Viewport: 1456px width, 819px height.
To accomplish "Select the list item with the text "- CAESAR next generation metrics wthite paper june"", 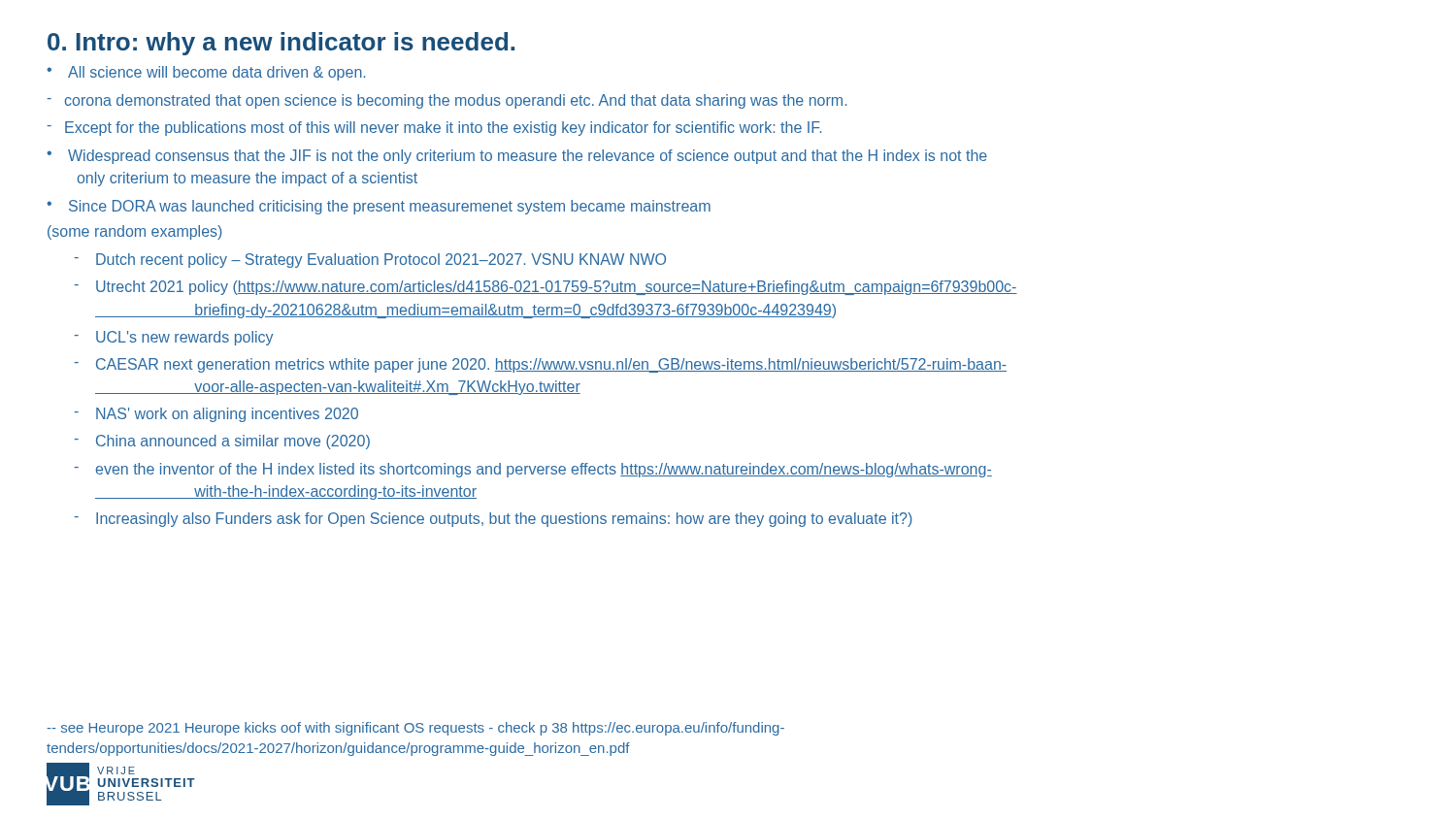I will [x=540, y=376].
